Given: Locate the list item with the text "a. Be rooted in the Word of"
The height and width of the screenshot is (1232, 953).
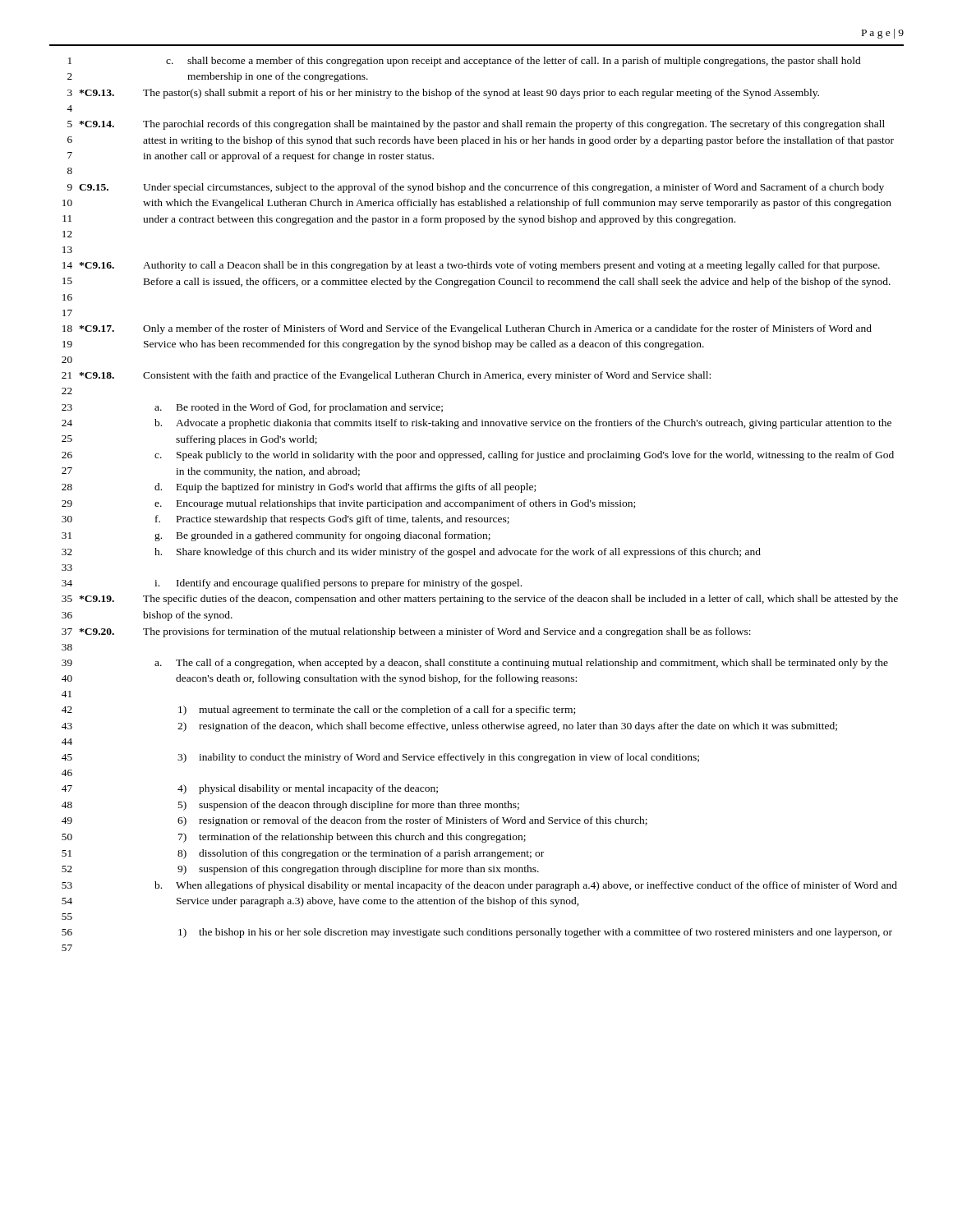Looking at the screenshot, I should click(x=299, y=408).
